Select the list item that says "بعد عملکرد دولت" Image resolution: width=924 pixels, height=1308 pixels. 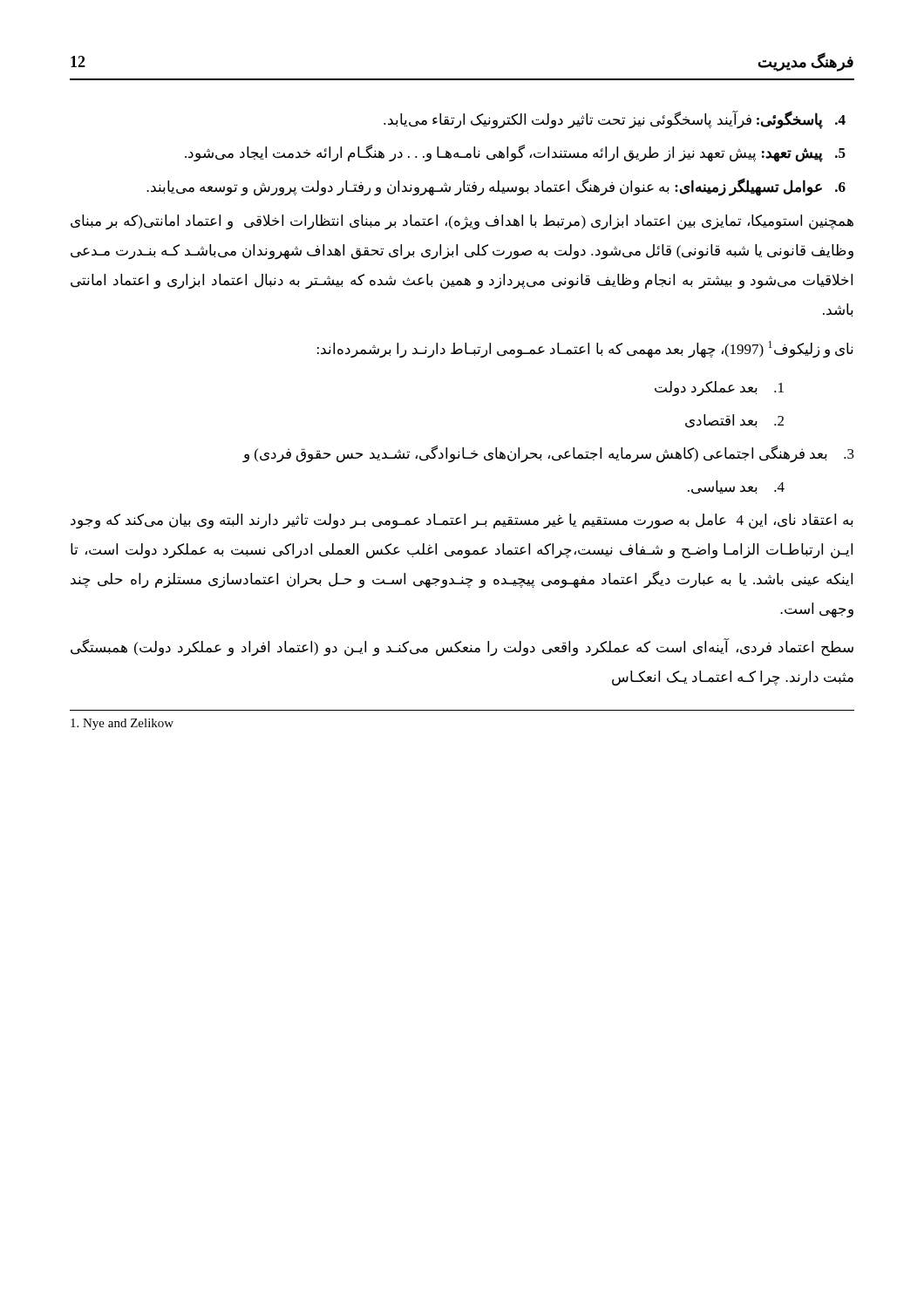[719, 387]
